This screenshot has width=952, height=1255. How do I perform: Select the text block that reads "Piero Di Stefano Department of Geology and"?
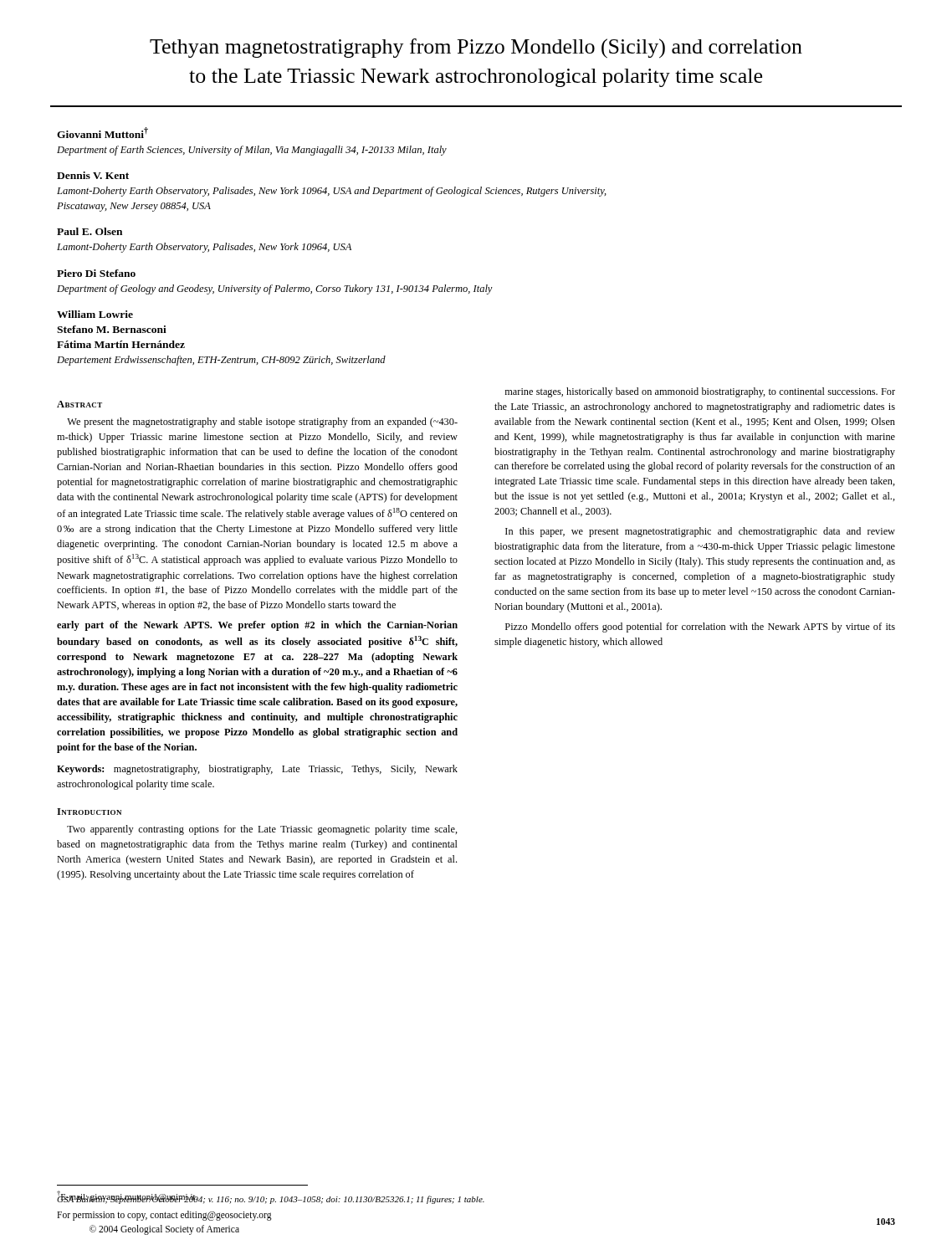tap(476, 281)
